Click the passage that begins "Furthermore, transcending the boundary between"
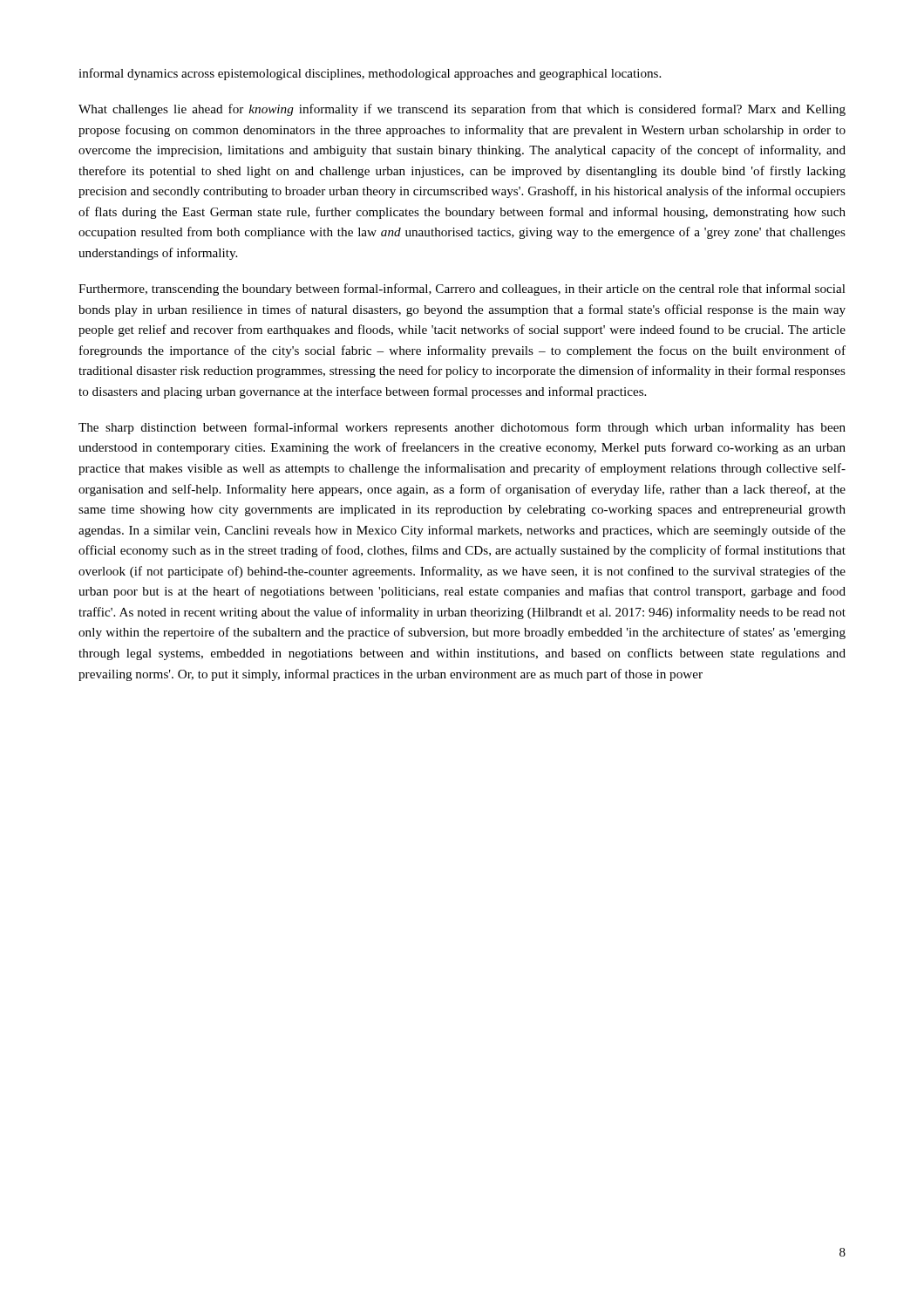 point(462,340)
